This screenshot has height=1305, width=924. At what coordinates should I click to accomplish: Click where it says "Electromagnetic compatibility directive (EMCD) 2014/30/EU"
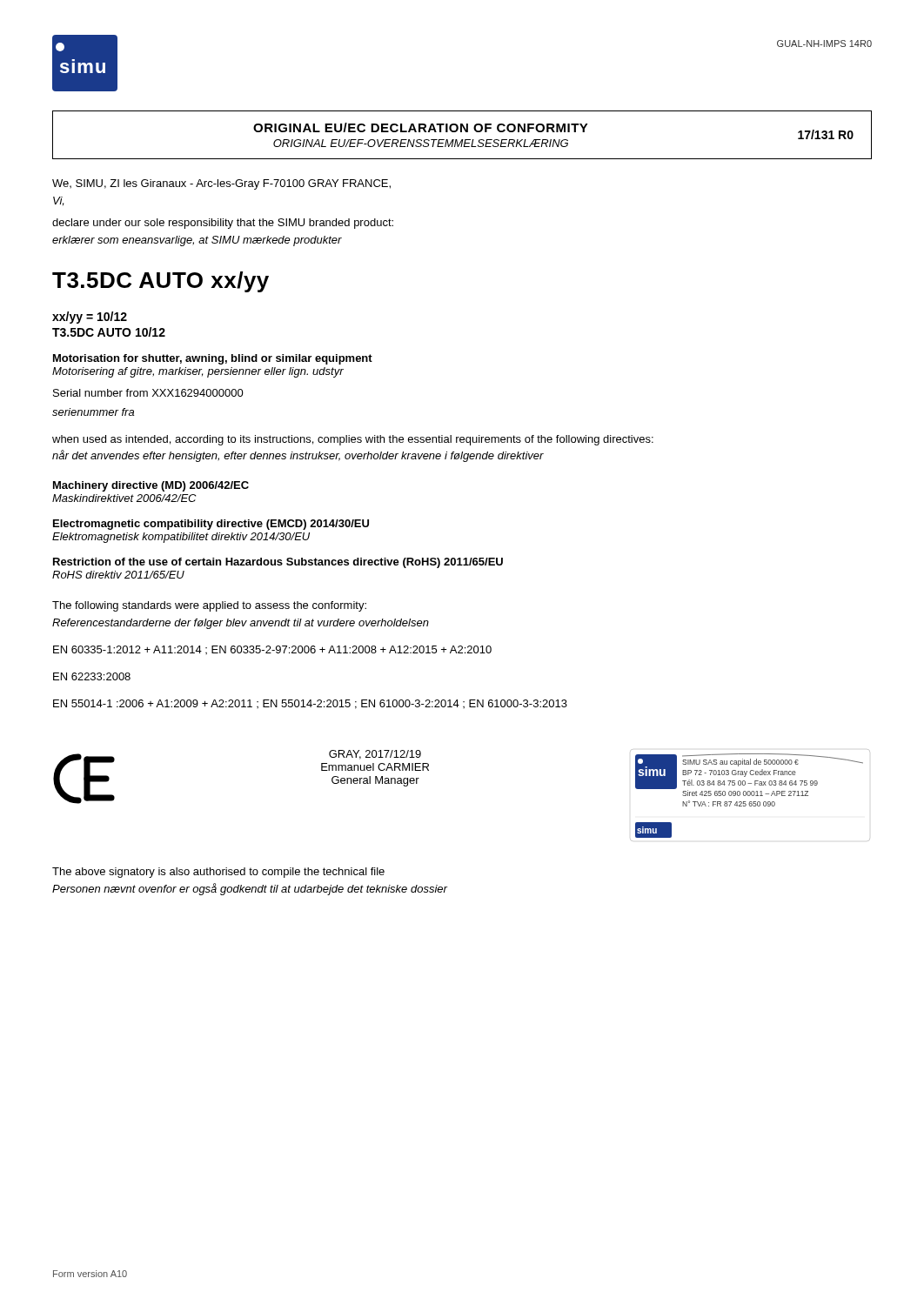pos(211,523)
